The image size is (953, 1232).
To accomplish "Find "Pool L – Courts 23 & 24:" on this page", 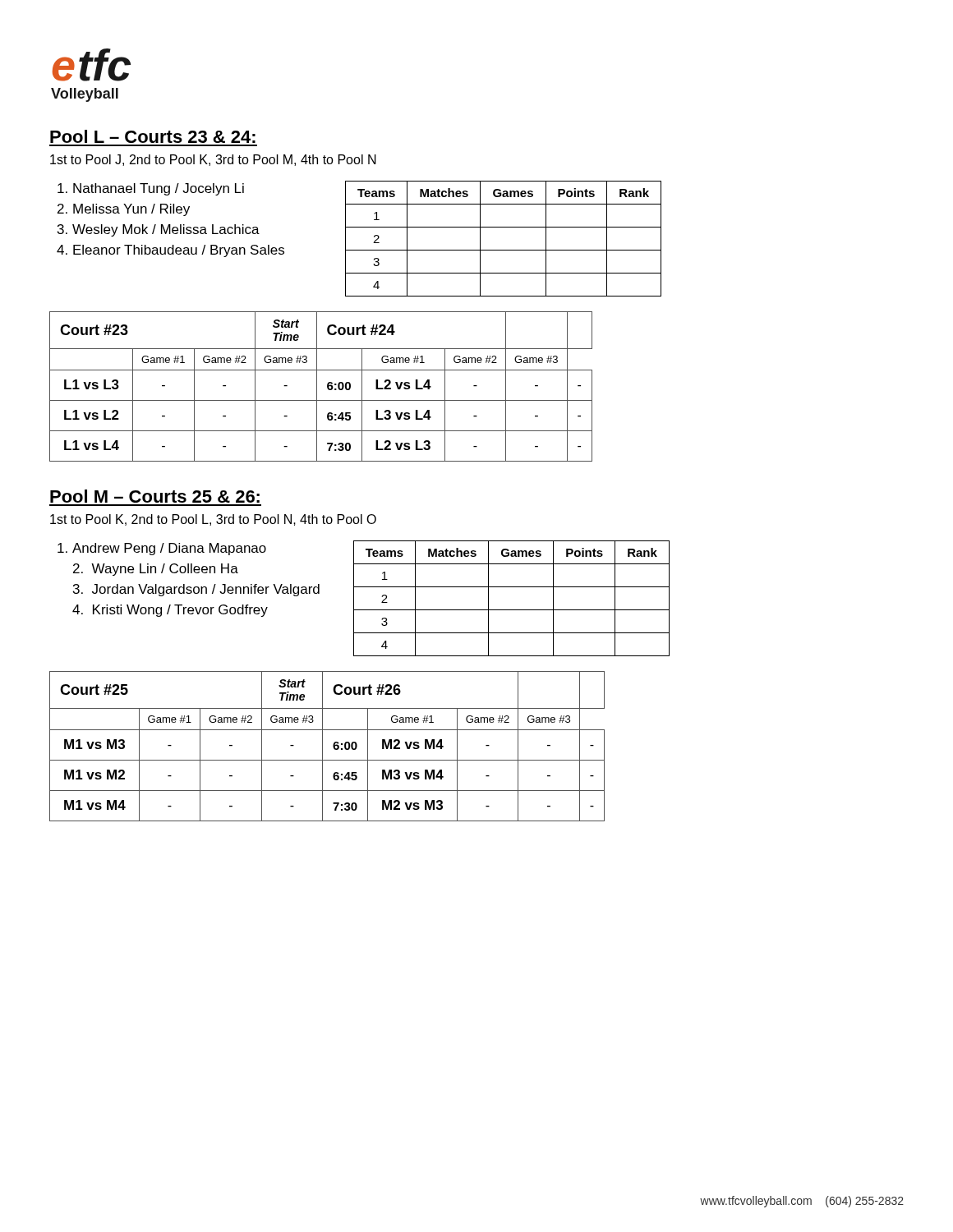I will (x=153, y=137).
